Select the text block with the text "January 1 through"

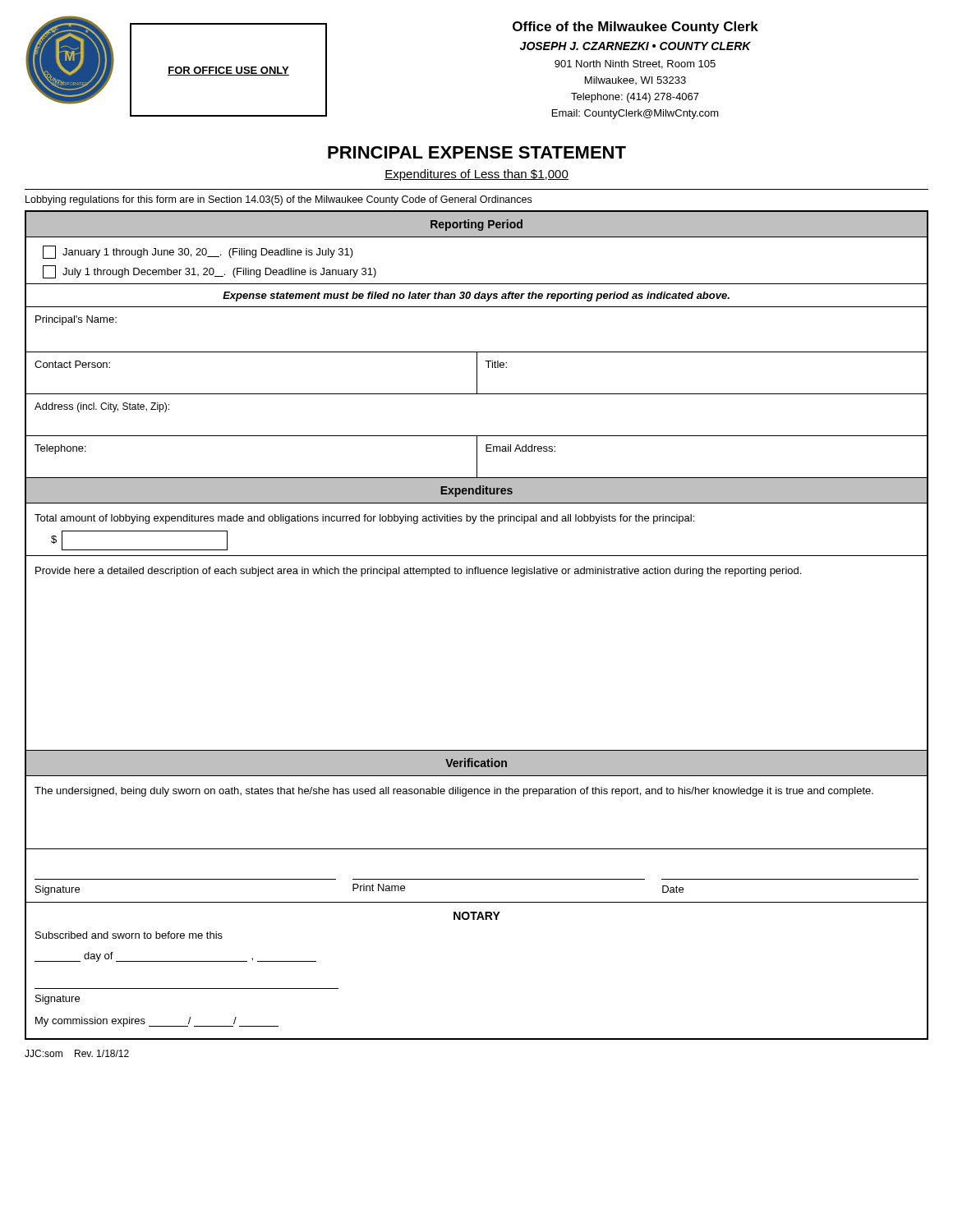(198, 252)
